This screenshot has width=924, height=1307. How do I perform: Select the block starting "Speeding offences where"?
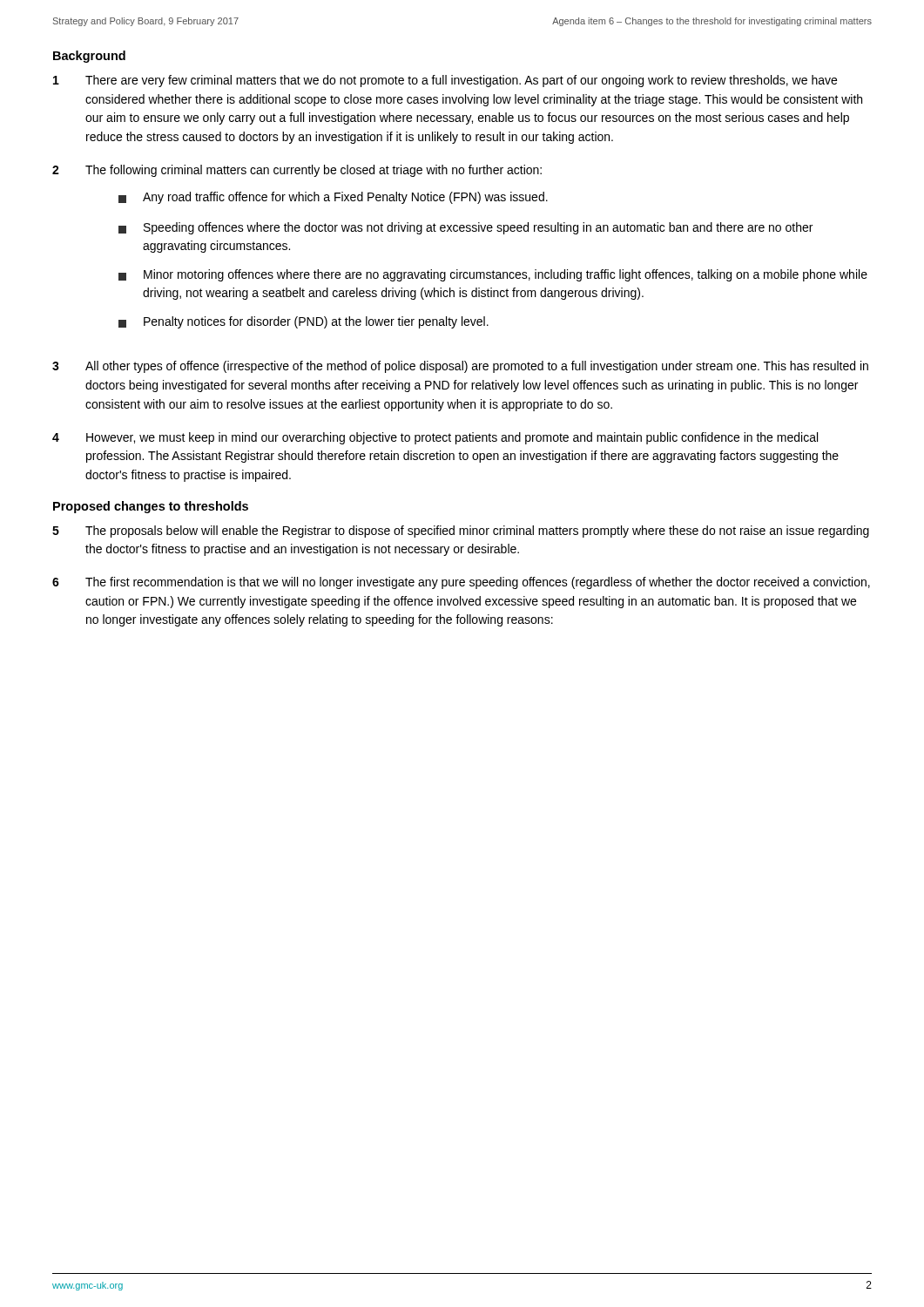coord(495,237)
